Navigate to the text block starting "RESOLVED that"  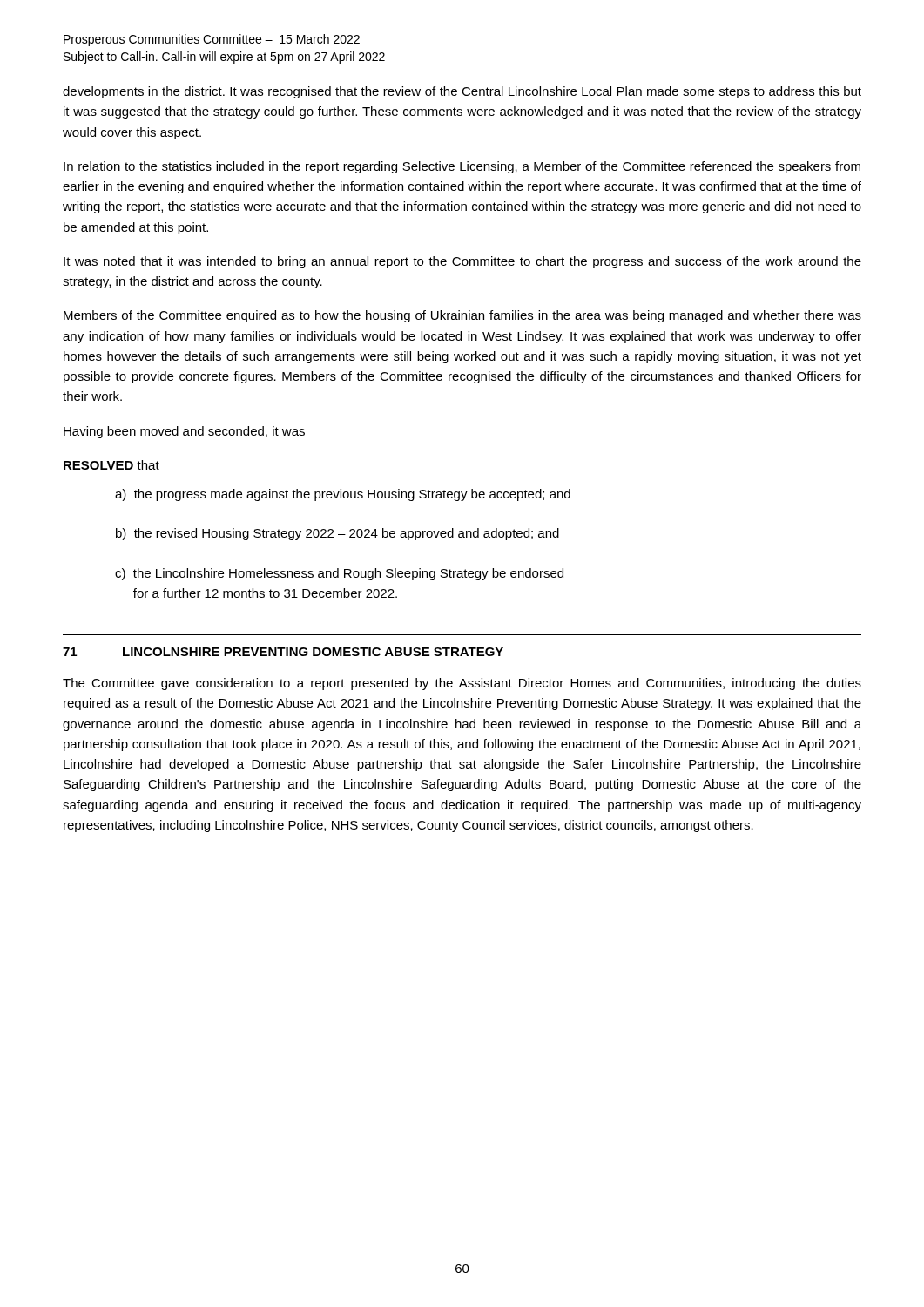pos(111,465)
